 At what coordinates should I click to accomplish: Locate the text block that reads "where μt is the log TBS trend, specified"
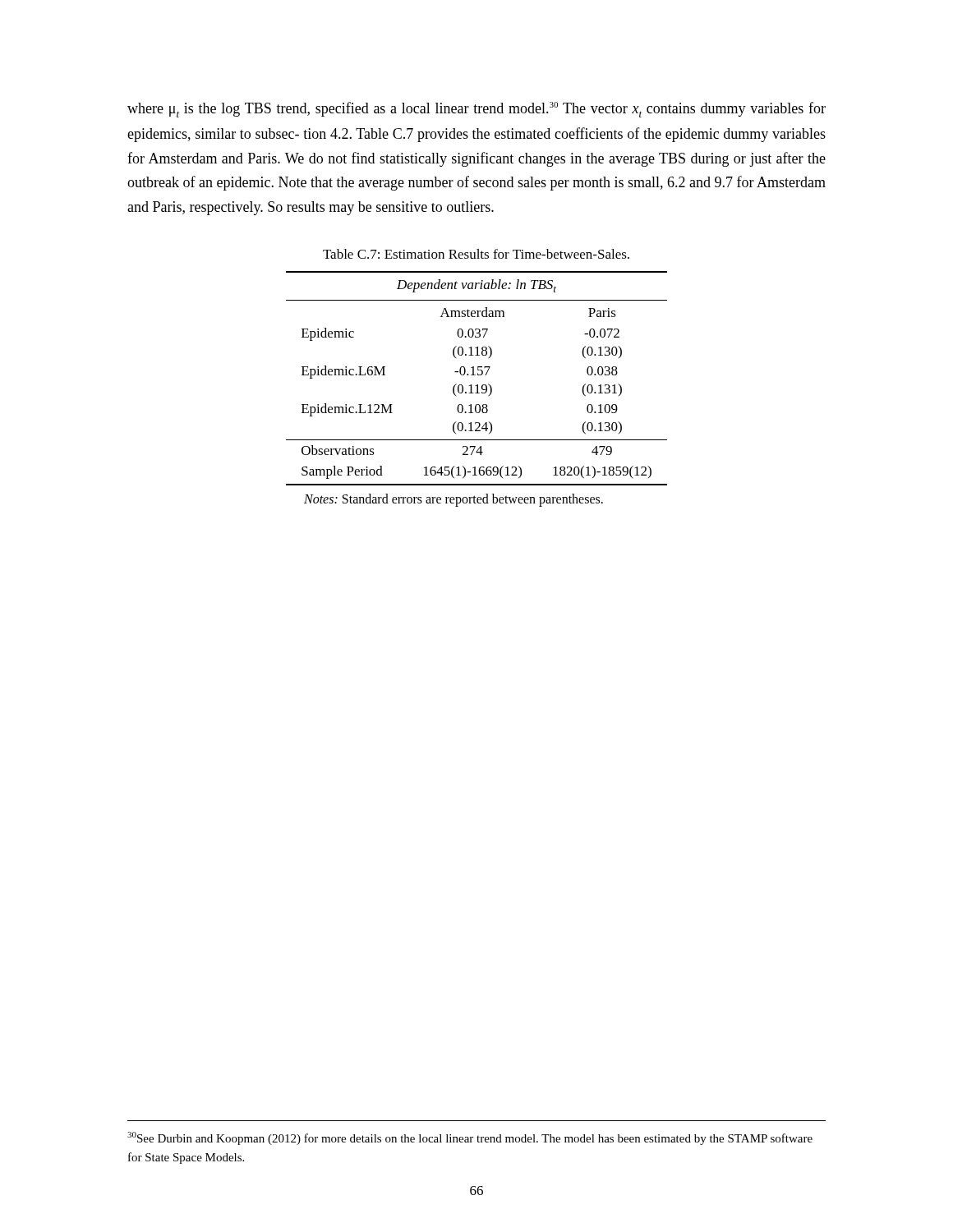point(476,158)
